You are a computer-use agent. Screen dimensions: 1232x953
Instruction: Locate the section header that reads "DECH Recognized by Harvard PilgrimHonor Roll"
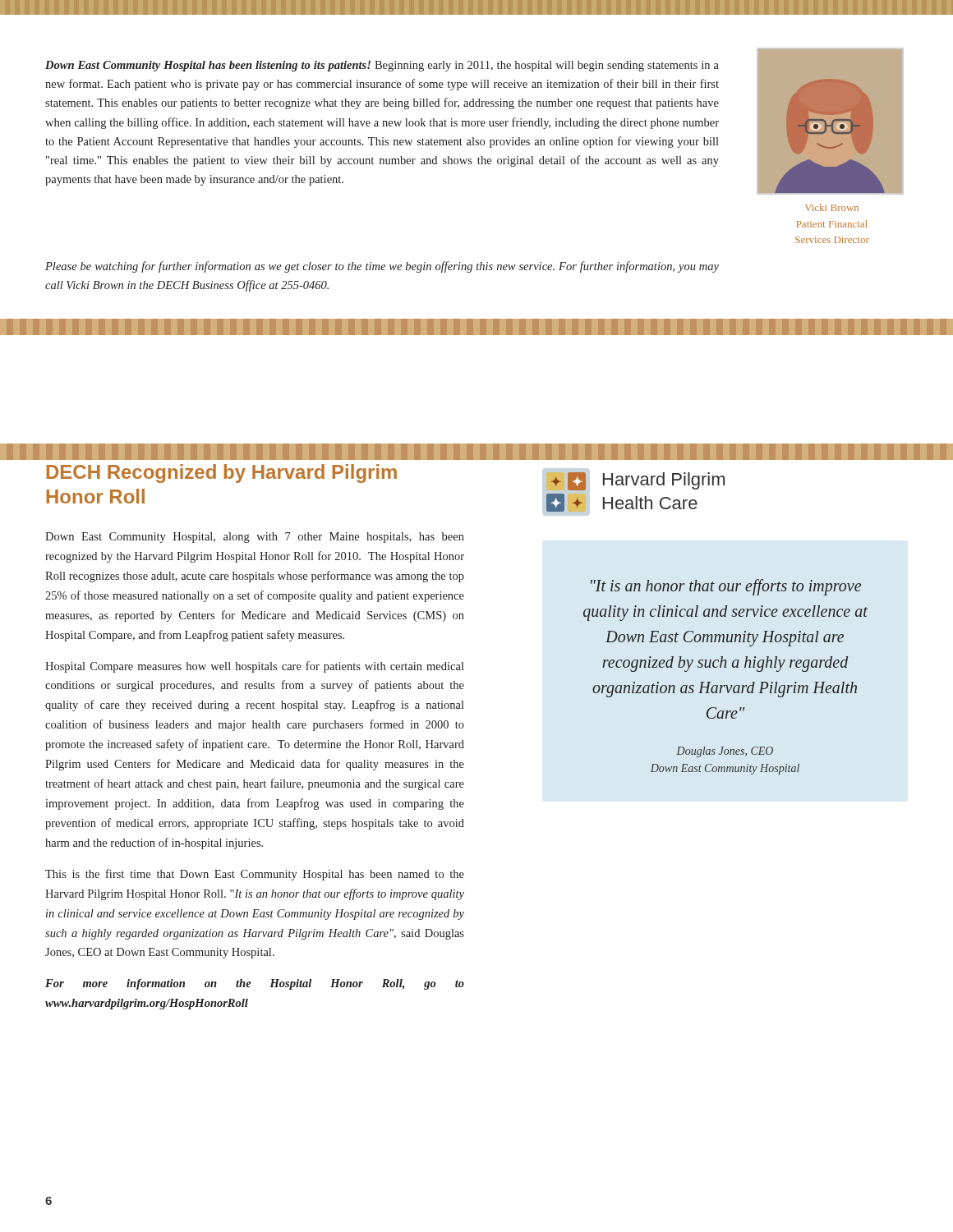(x=222, y=484)
